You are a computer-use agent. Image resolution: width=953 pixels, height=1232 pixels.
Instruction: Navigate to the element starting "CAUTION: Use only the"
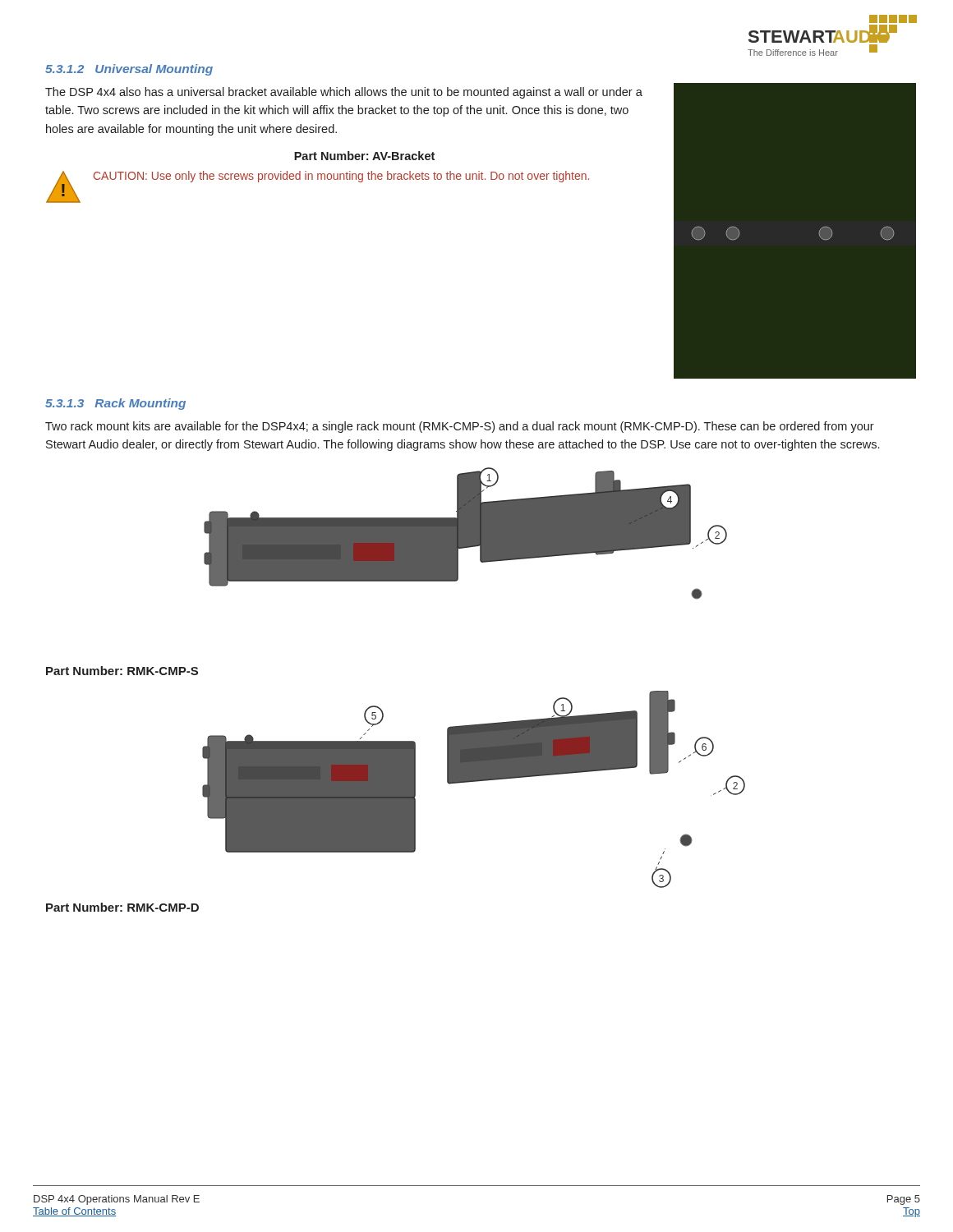click(x=342, y=176)
